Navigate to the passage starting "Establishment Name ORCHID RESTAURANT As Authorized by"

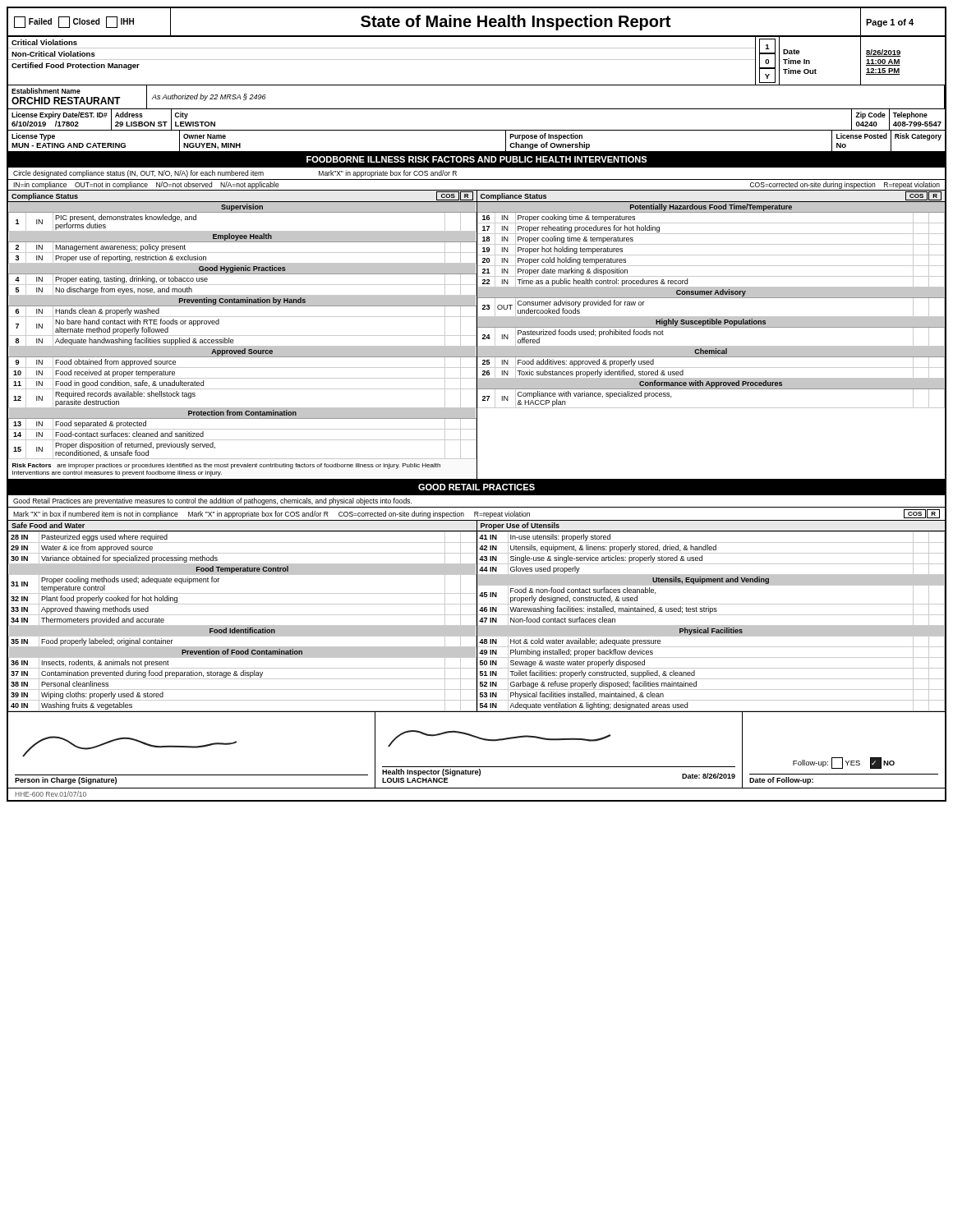click(x=476, y=97)
